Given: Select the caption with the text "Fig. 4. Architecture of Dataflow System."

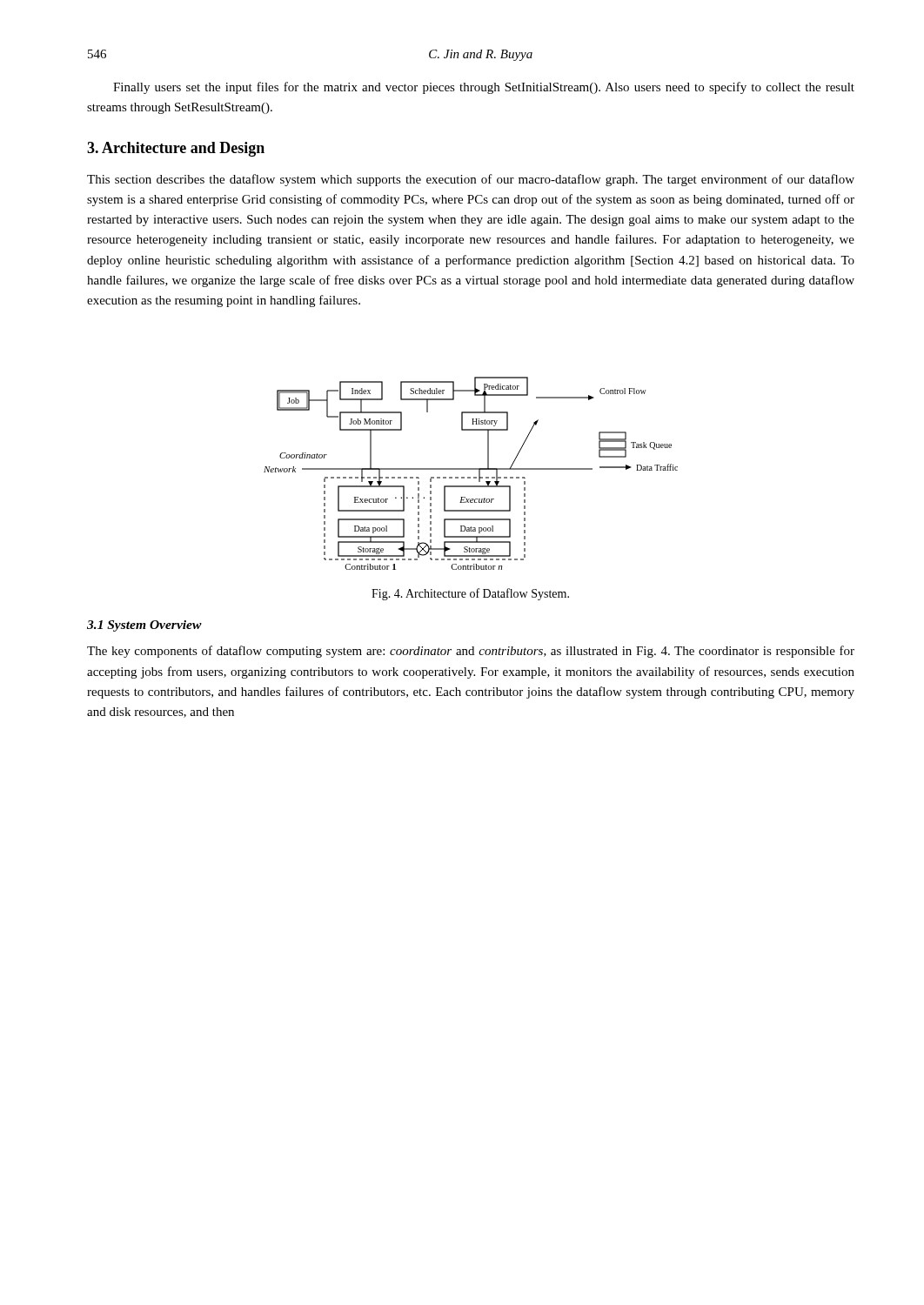Looking at the screenshot, I should coord(471,594).
